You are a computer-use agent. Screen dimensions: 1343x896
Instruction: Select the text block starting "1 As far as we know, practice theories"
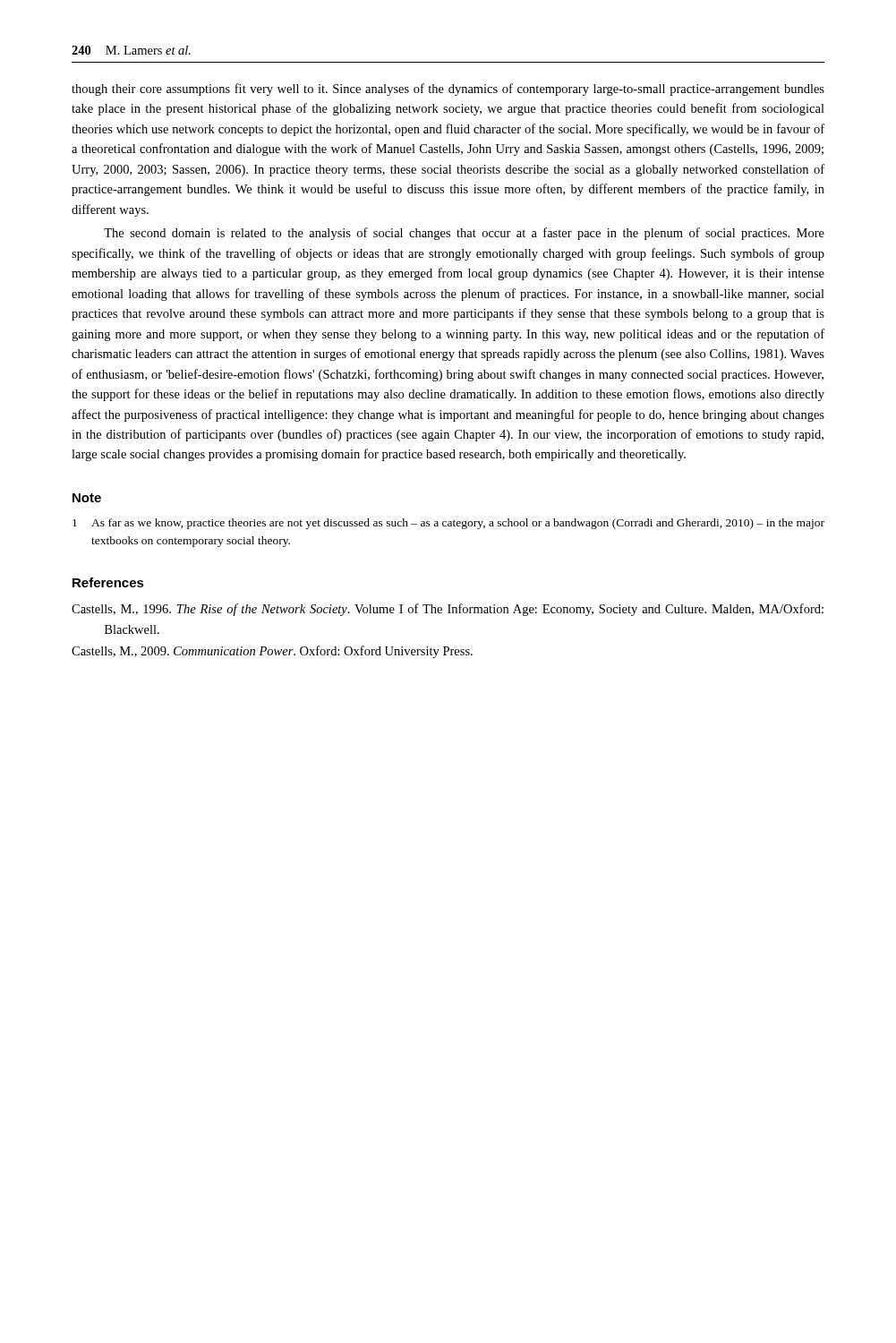(448, 532)
